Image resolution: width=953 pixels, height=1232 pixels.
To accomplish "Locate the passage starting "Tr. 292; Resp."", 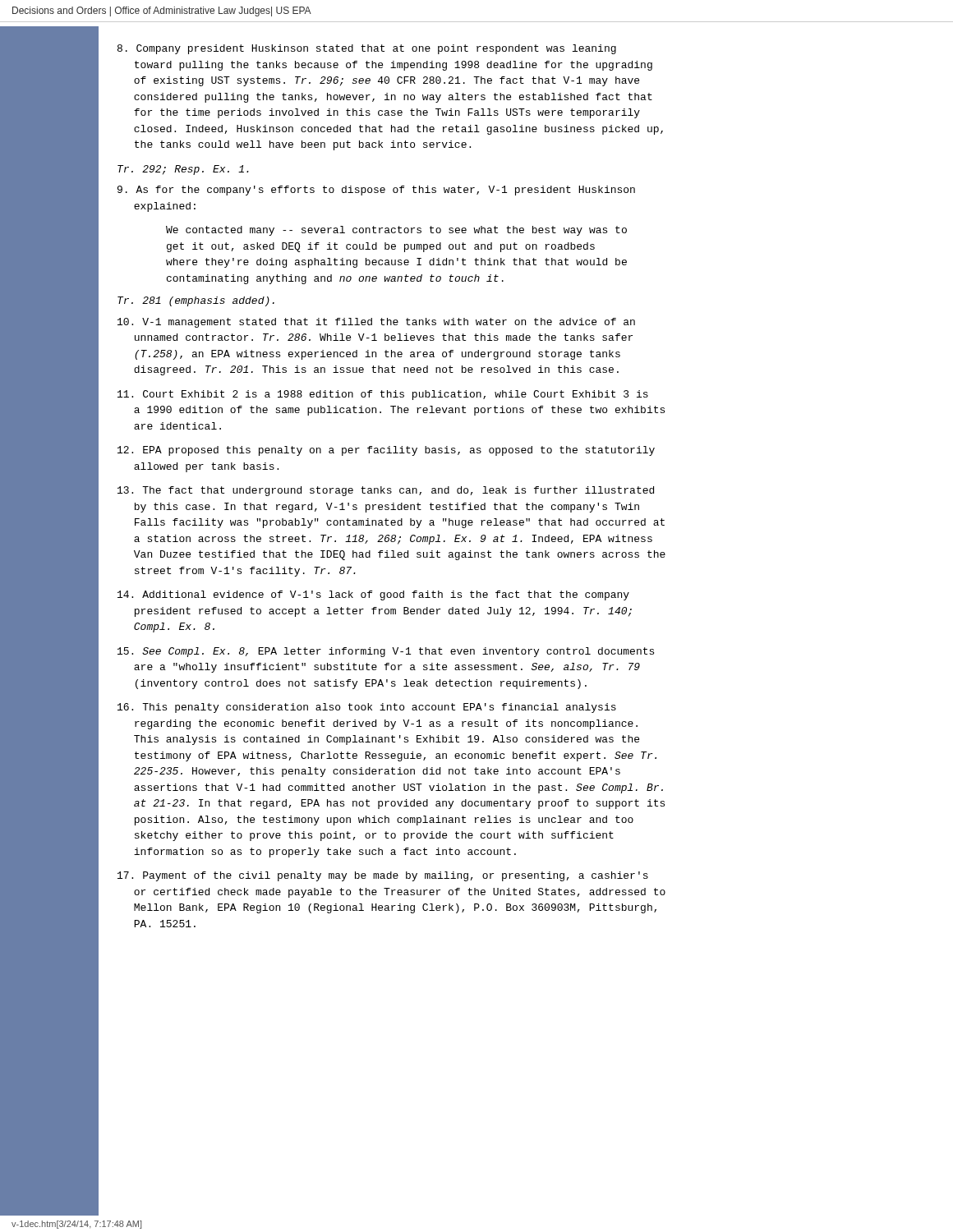I will click(x=184, y=169).
